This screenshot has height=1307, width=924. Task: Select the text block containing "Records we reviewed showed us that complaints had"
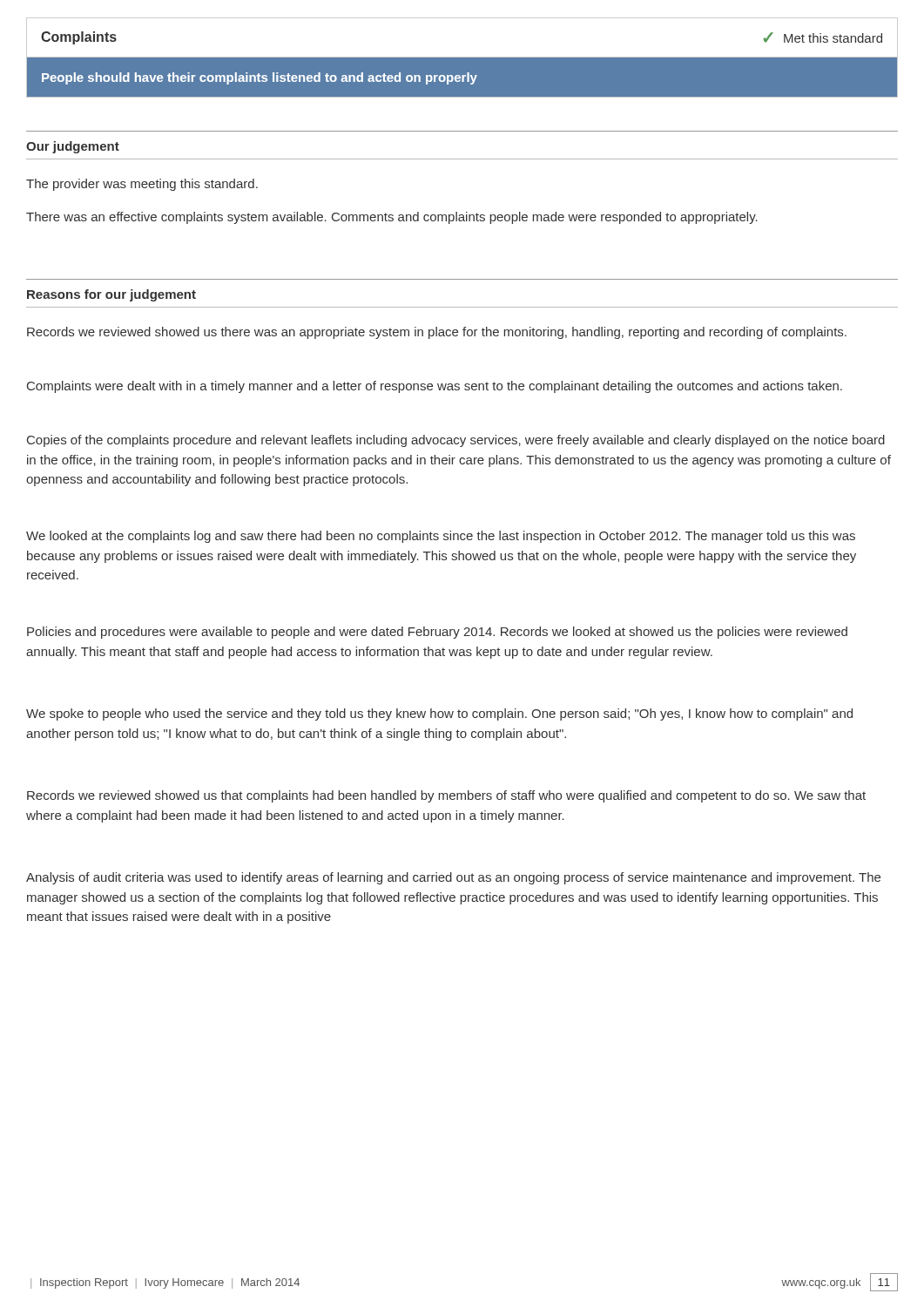(446, 805)
